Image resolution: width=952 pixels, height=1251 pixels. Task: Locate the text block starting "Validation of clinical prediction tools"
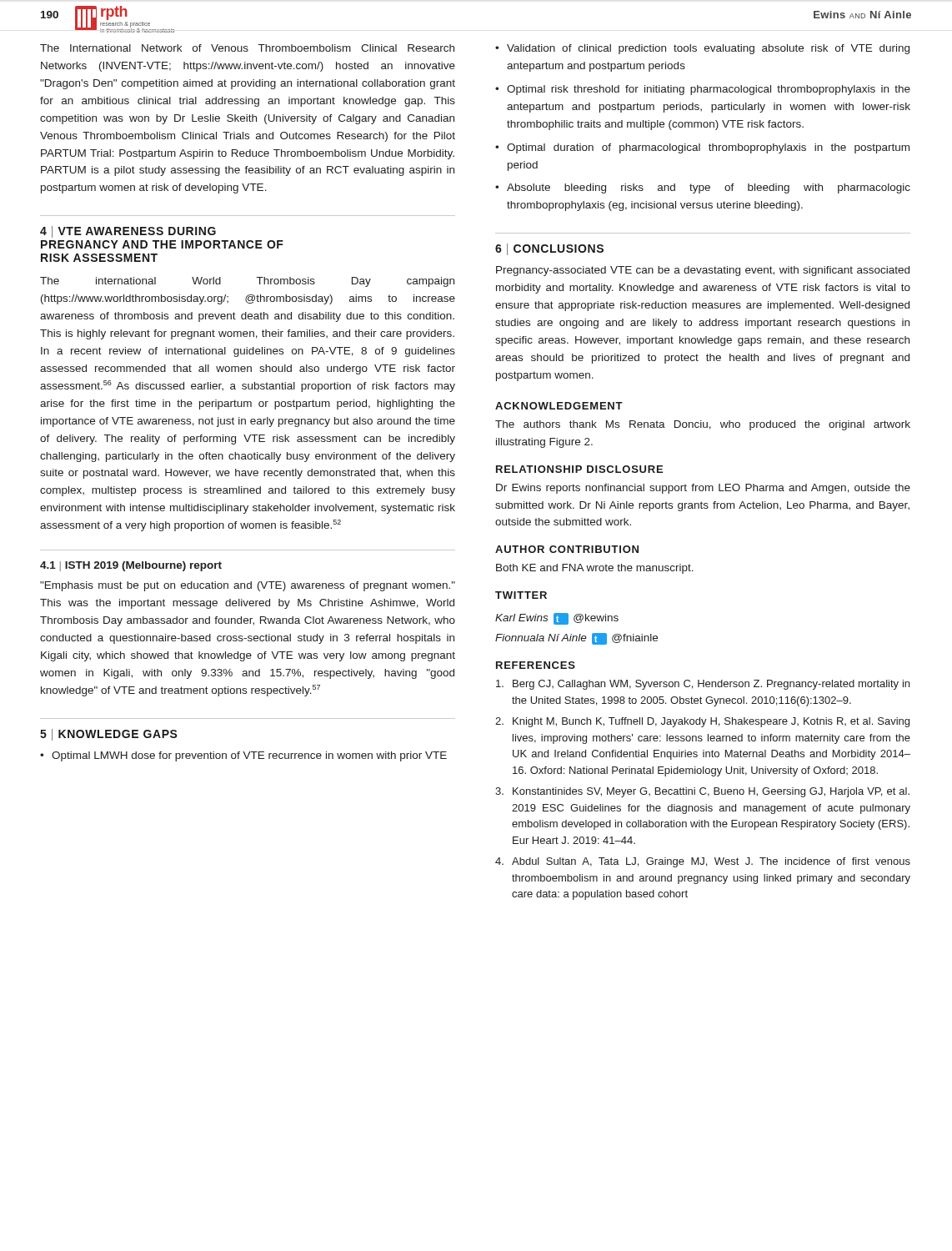709,57
